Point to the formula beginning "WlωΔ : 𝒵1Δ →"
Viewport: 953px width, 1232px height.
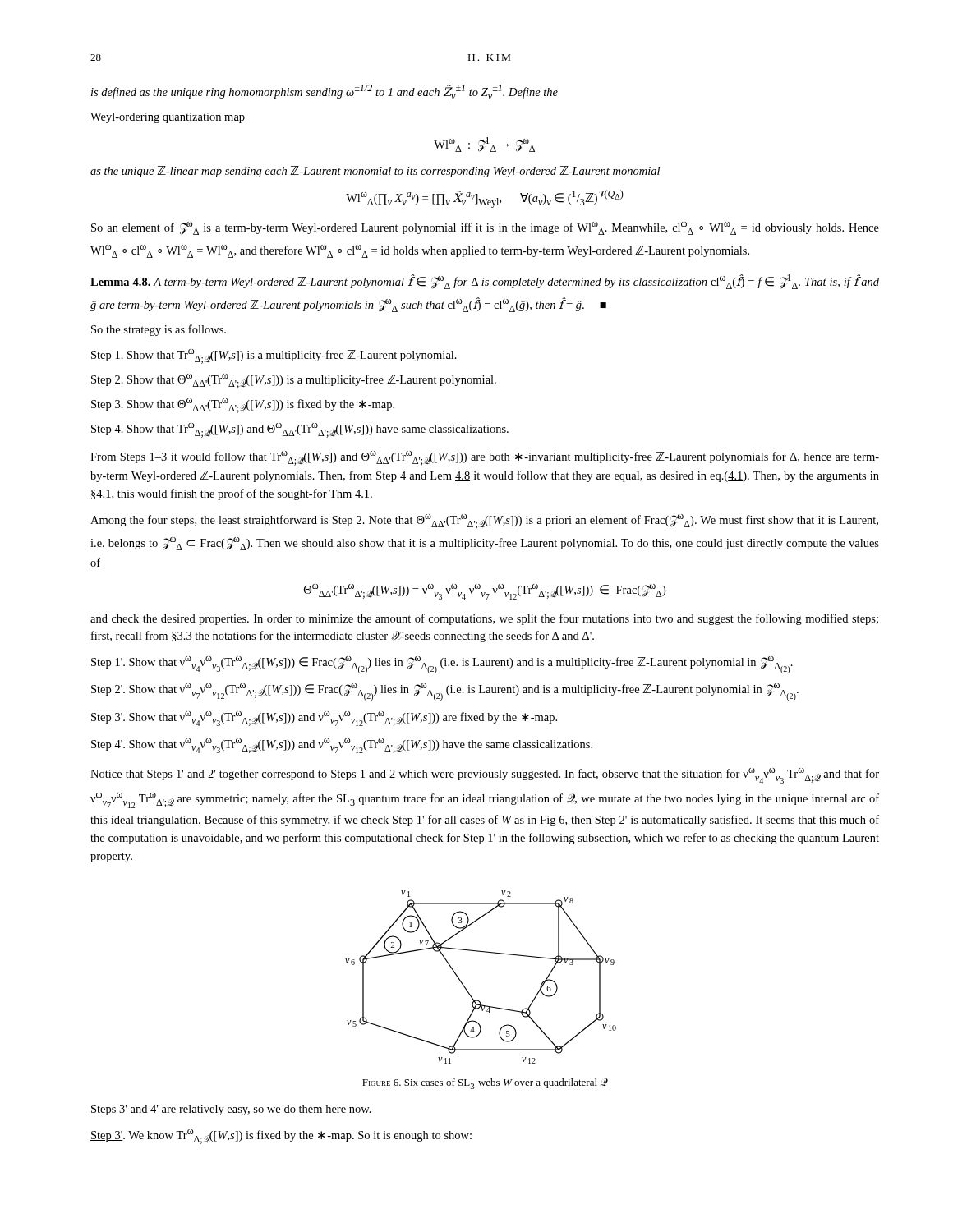point(485,144)
